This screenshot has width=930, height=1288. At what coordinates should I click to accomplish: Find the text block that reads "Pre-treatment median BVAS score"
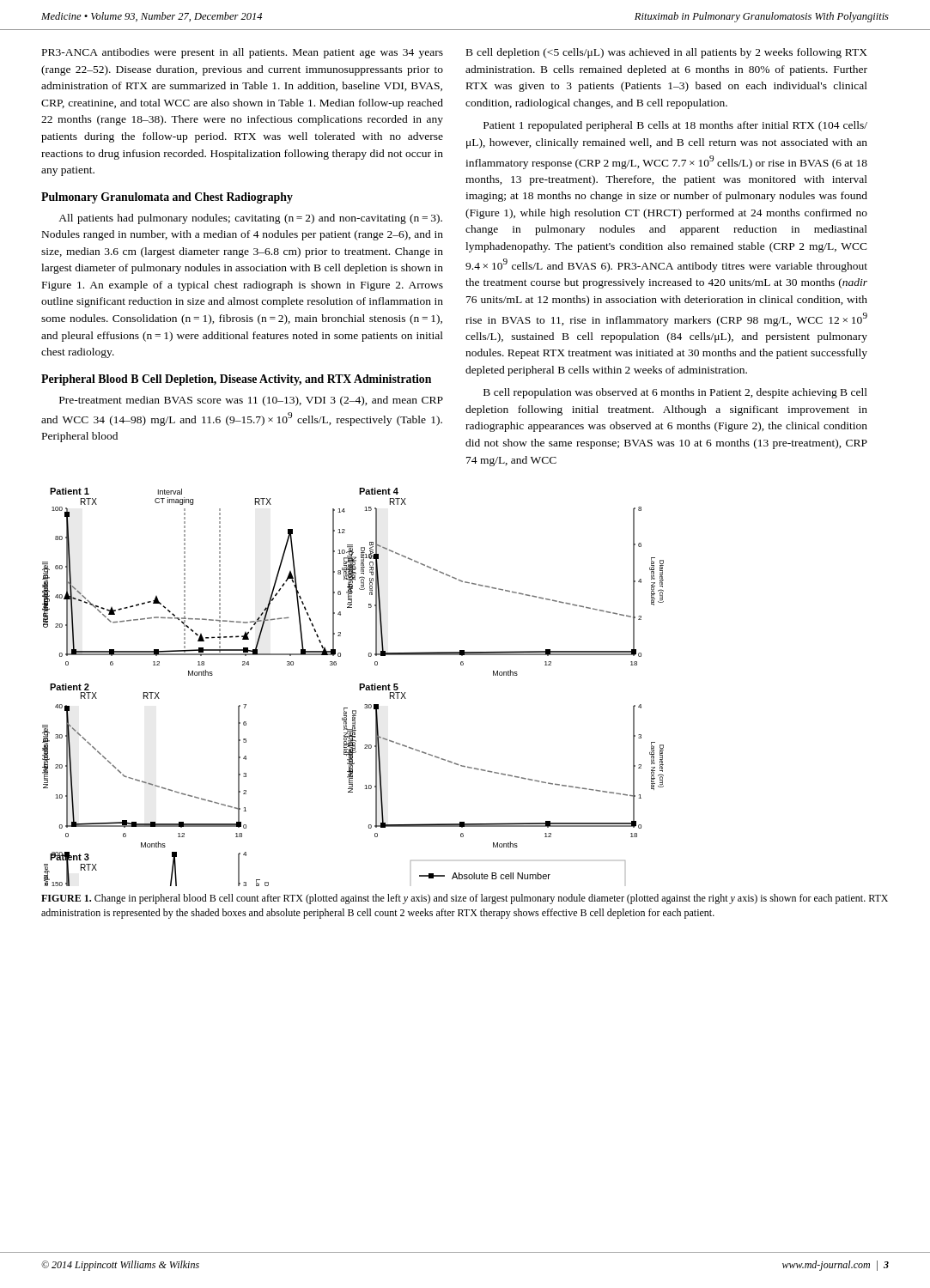tap(242, 418)
